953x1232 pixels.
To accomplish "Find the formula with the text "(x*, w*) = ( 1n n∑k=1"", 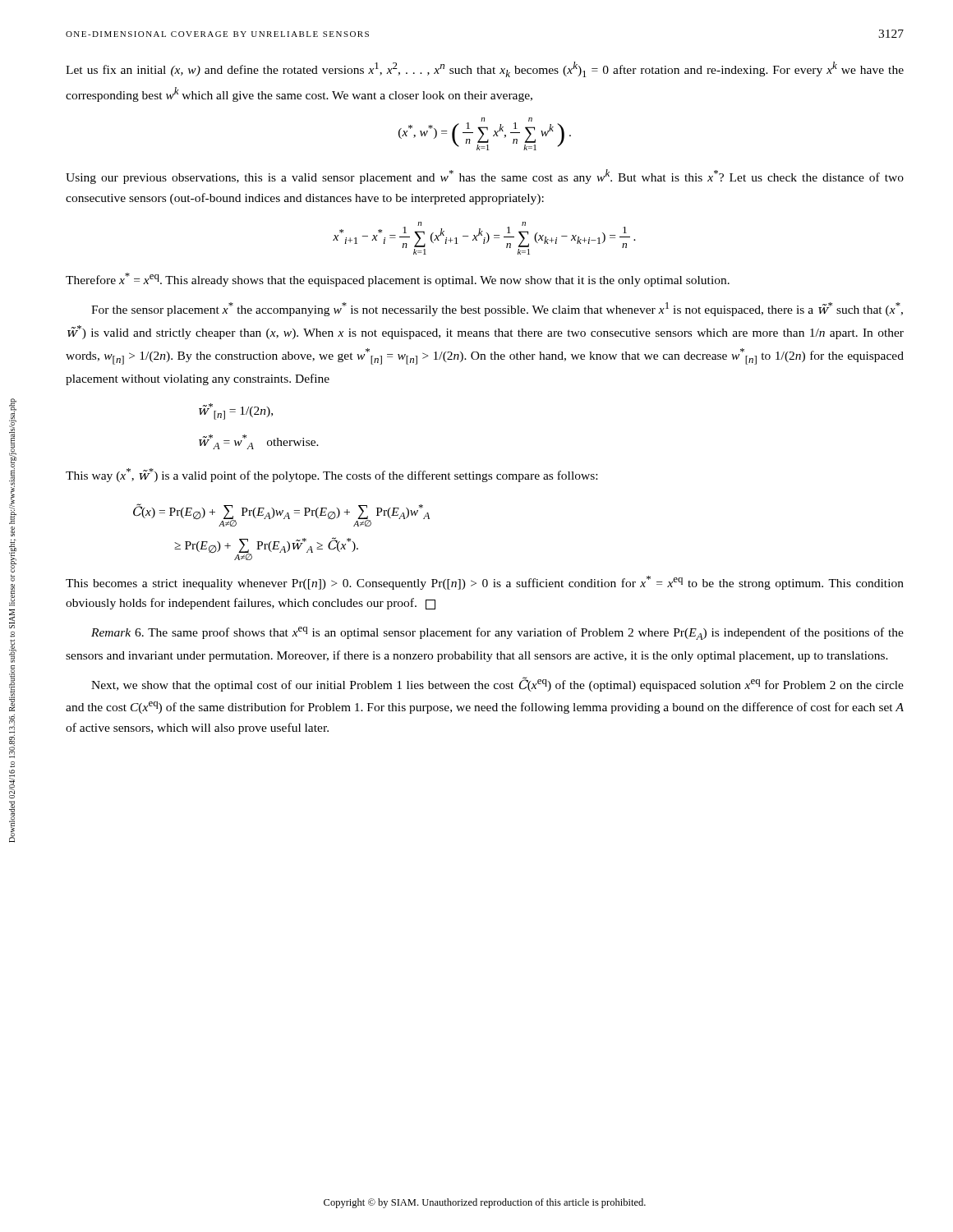I will click(485, 133).
